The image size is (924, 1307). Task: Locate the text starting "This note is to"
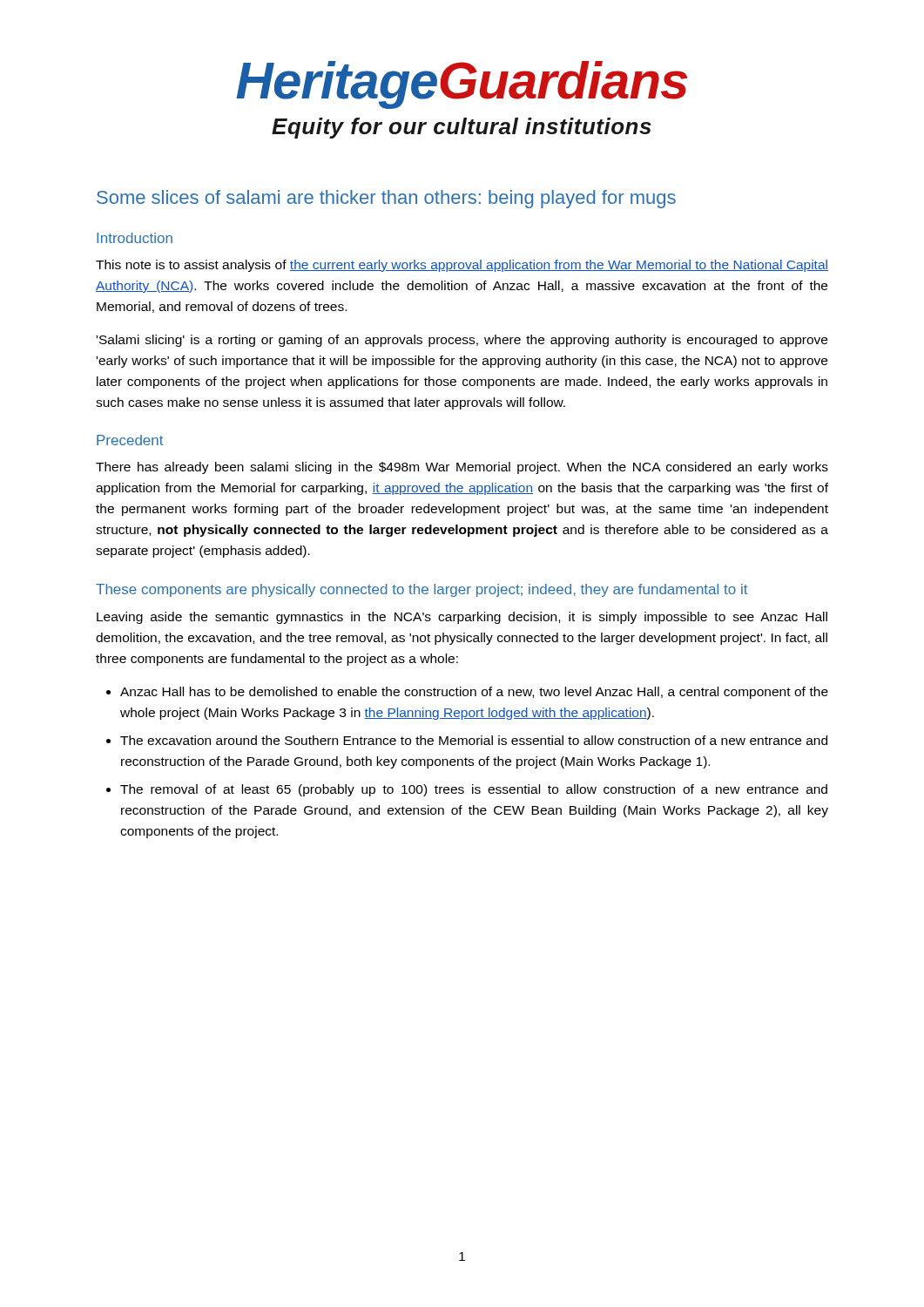[462, 285]
